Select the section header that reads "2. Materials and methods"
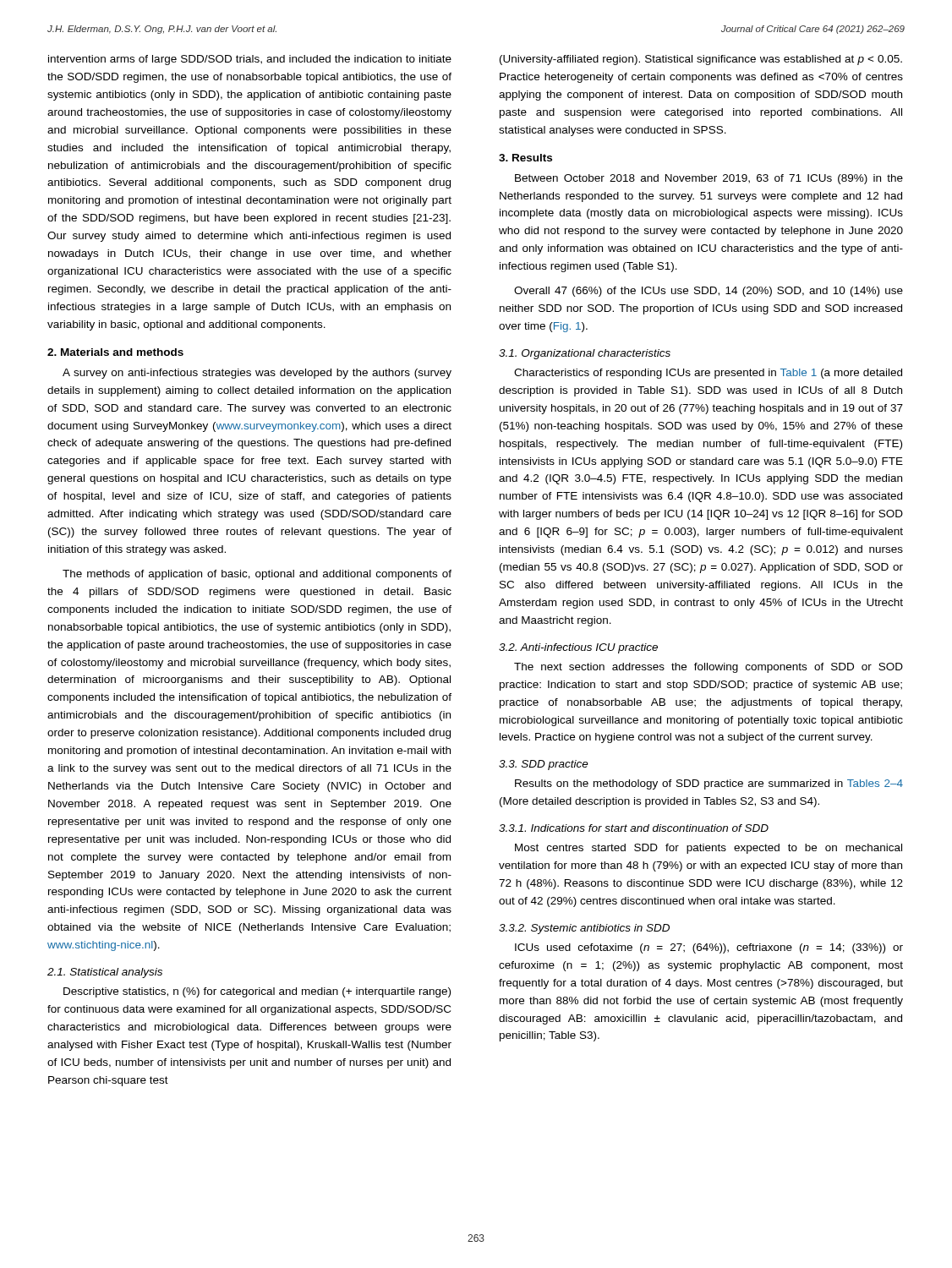Viewport: 952px width, 1268px height. point(116,352)
